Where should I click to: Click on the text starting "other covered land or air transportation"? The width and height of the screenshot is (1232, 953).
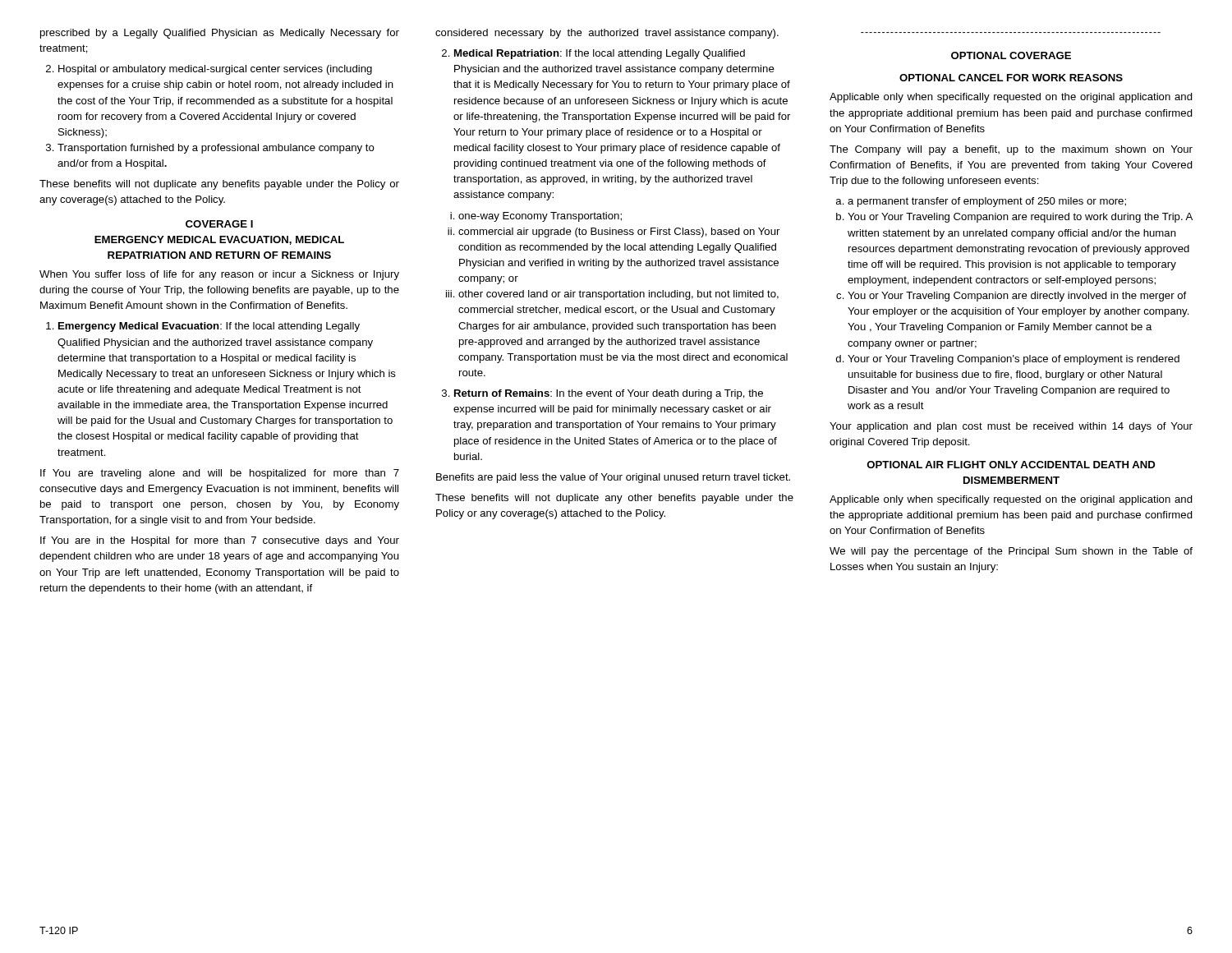click(x=626, y=333)
